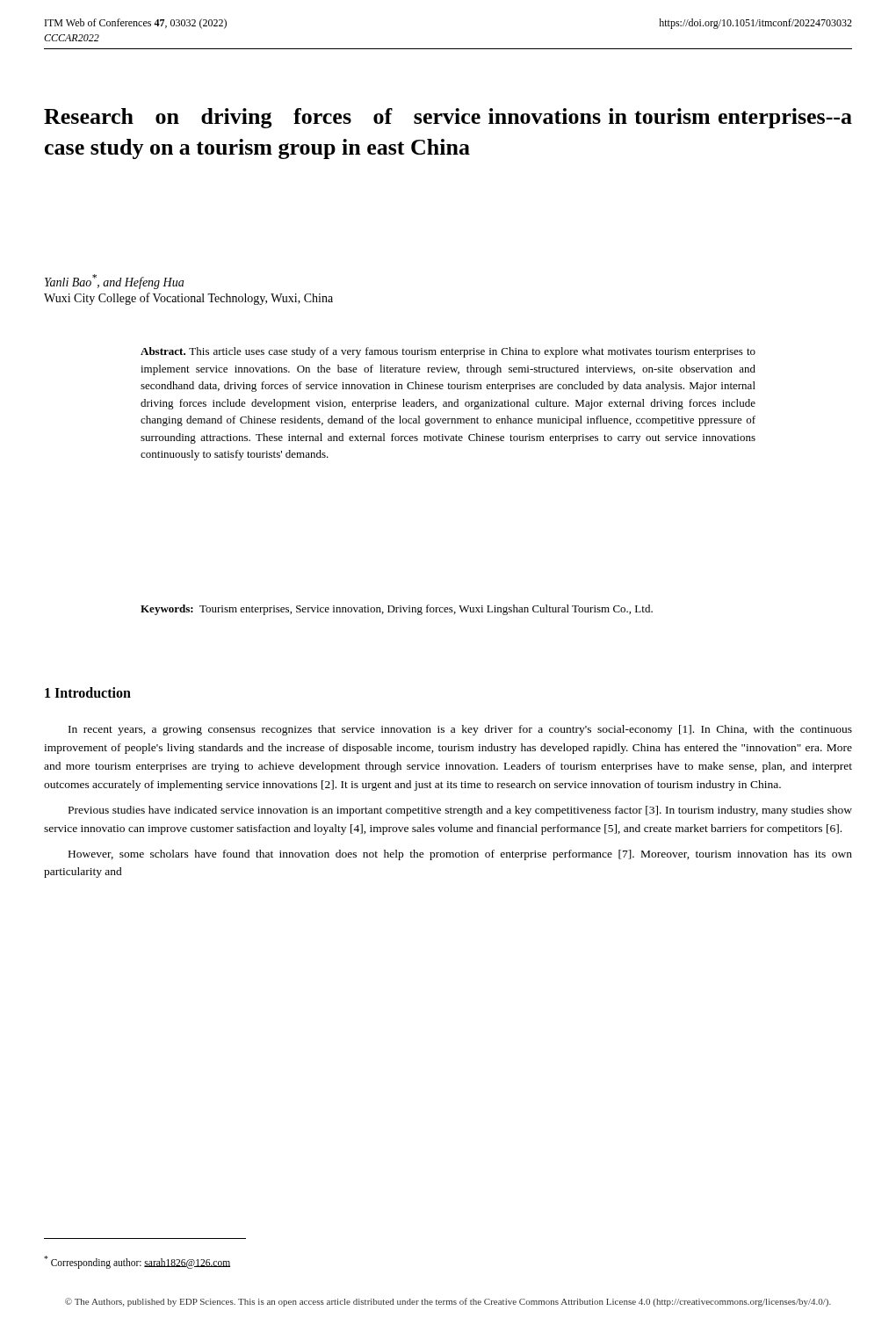Screen dimensions: 1318x896
Task: Find the block on this page that starts "Keywords: Tourism enterprises, Service innovation, Driving forces,"
Action: 448,609
